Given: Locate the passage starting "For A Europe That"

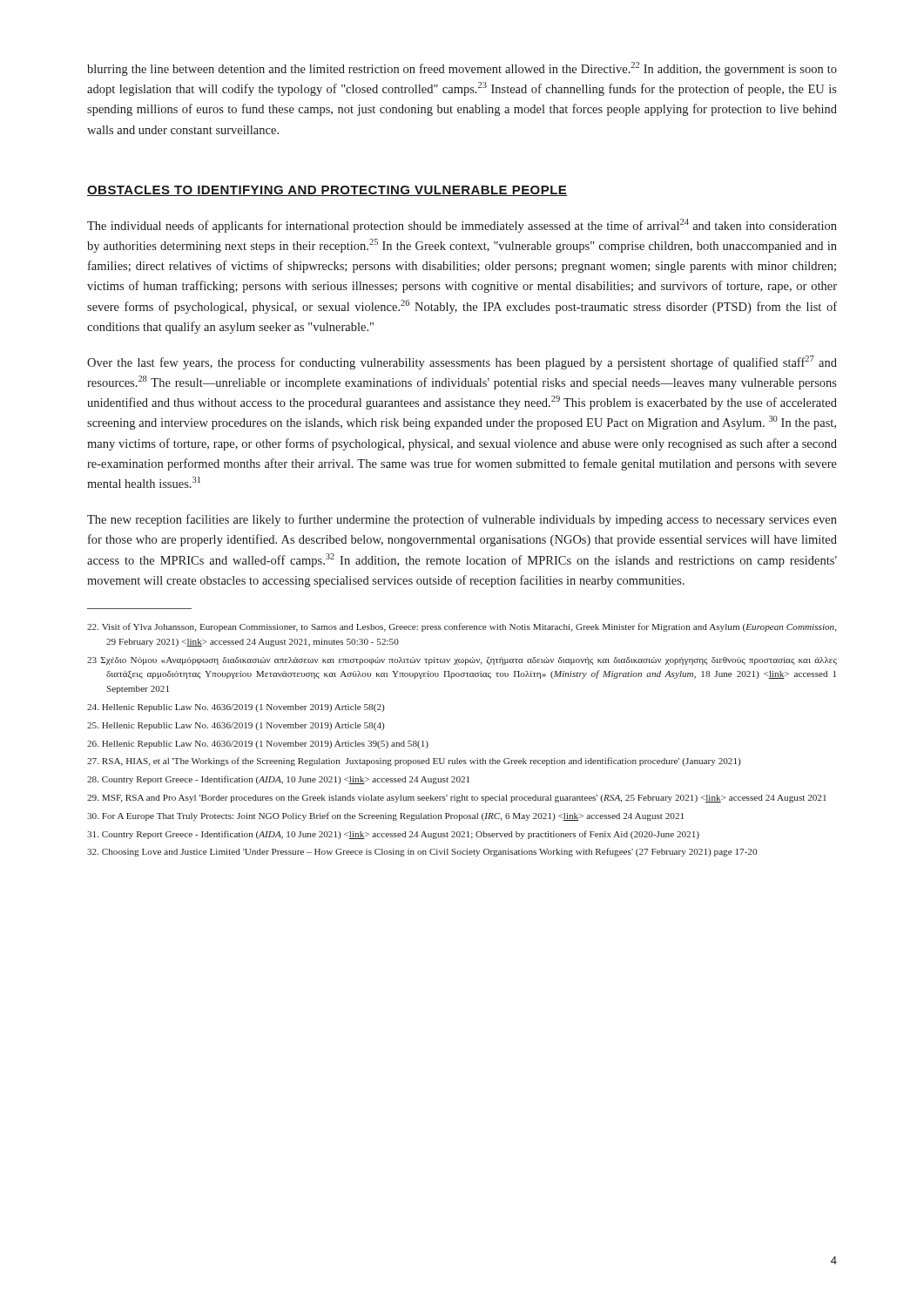Looking at the screenshot, I should coord(386,815).
